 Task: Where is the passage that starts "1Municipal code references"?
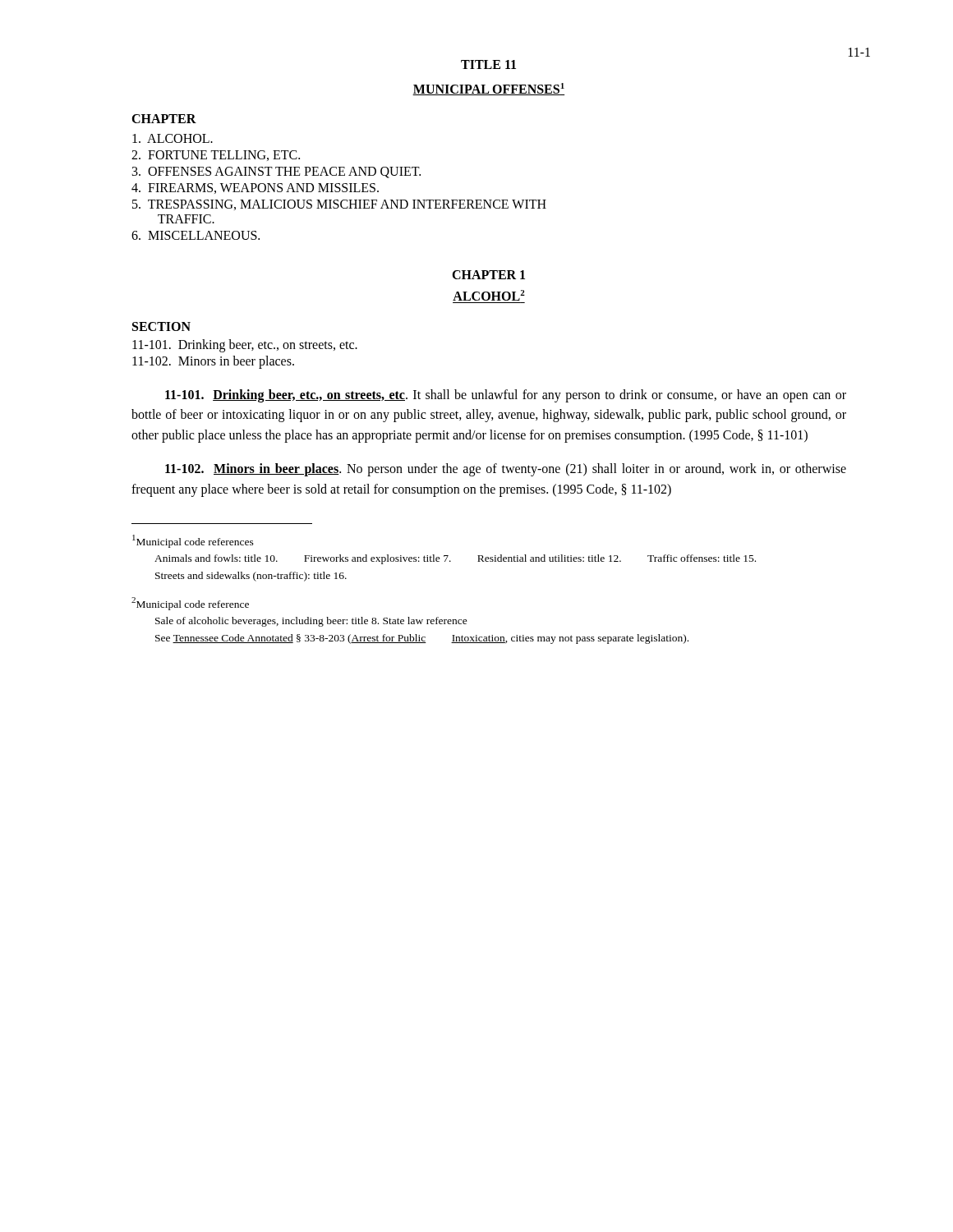point(489,557)
